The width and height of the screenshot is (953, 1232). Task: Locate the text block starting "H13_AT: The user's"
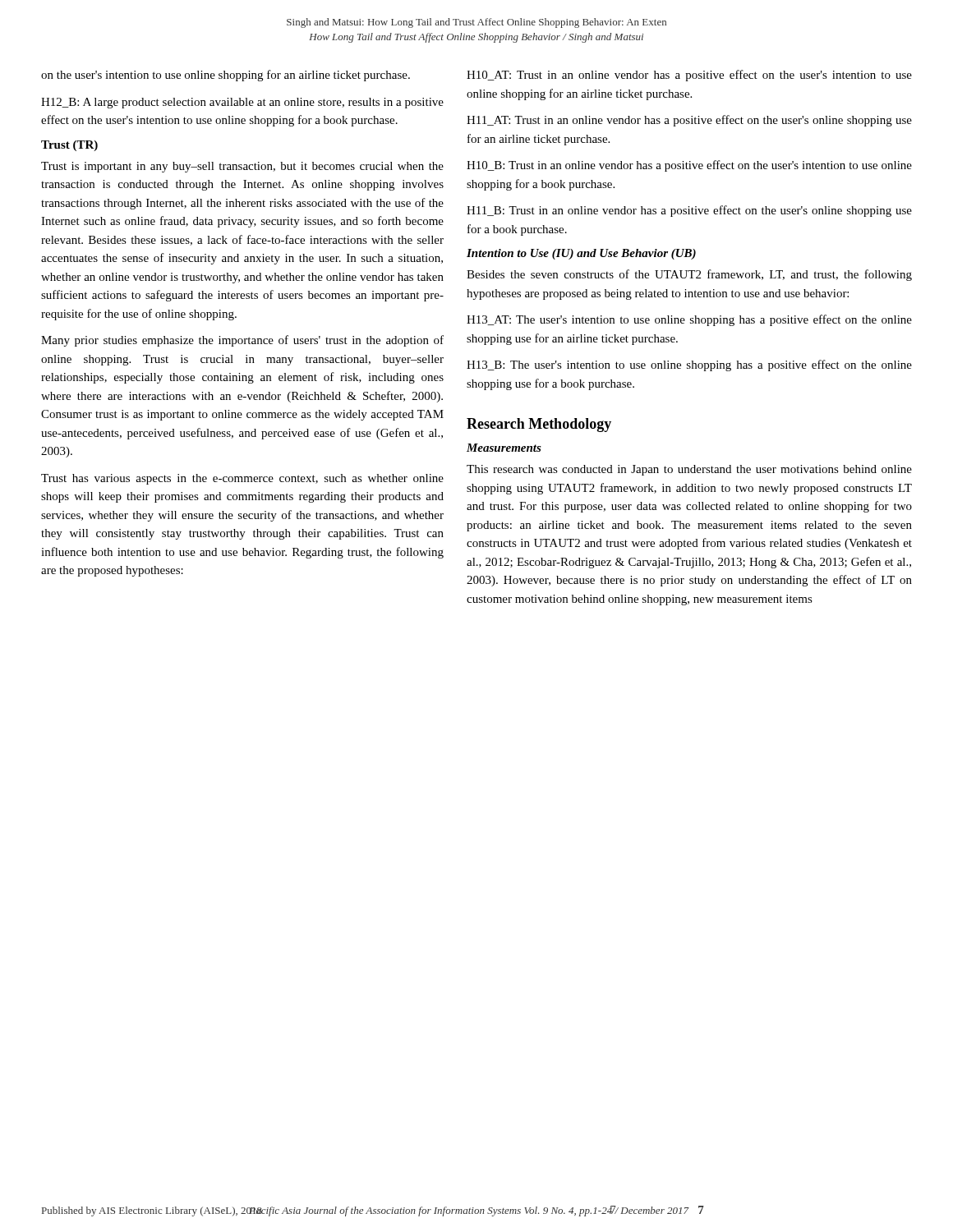click(x=689, y=329)
